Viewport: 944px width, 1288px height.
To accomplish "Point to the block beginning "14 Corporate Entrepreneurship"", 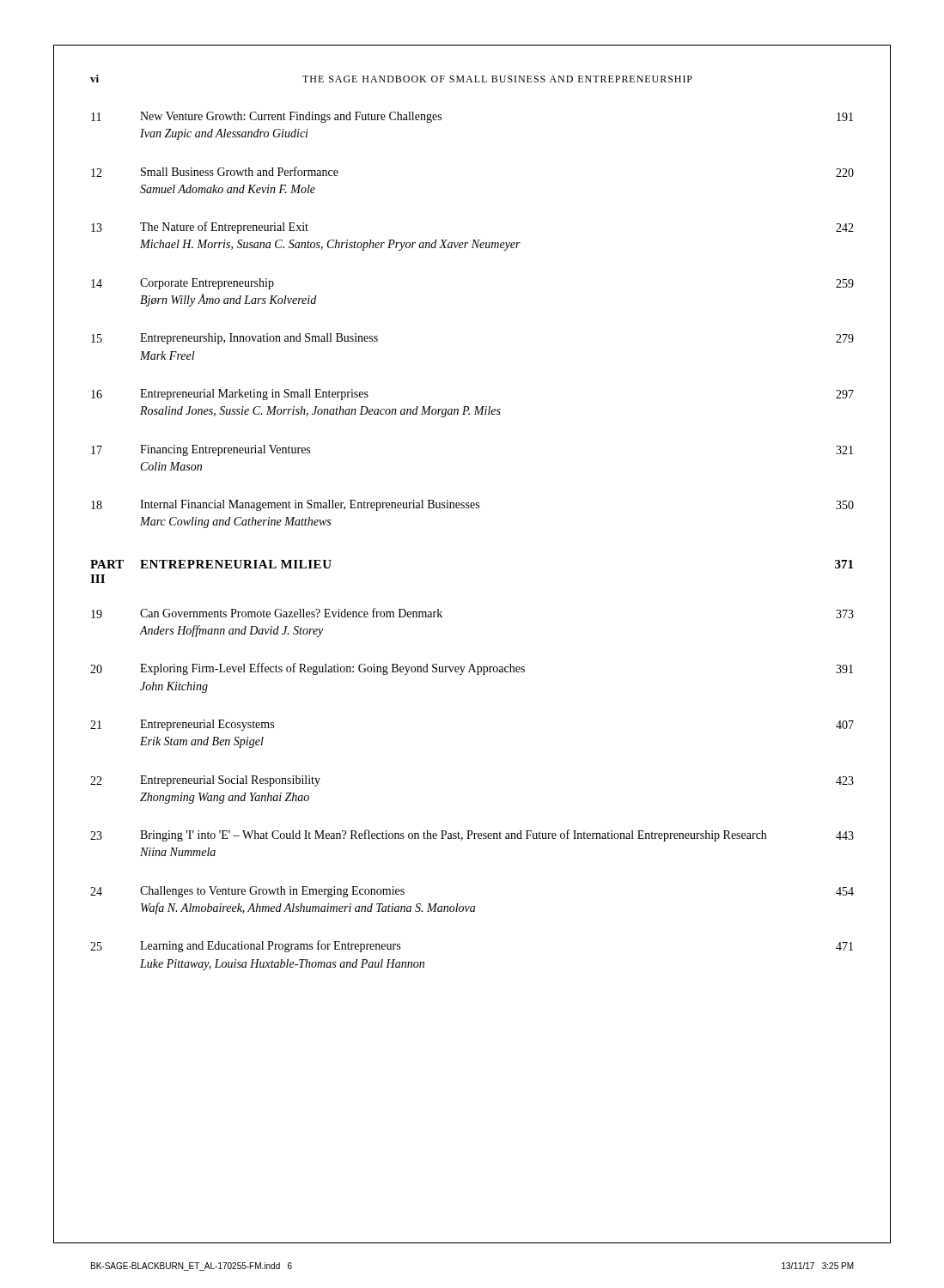I will [203, 284].
